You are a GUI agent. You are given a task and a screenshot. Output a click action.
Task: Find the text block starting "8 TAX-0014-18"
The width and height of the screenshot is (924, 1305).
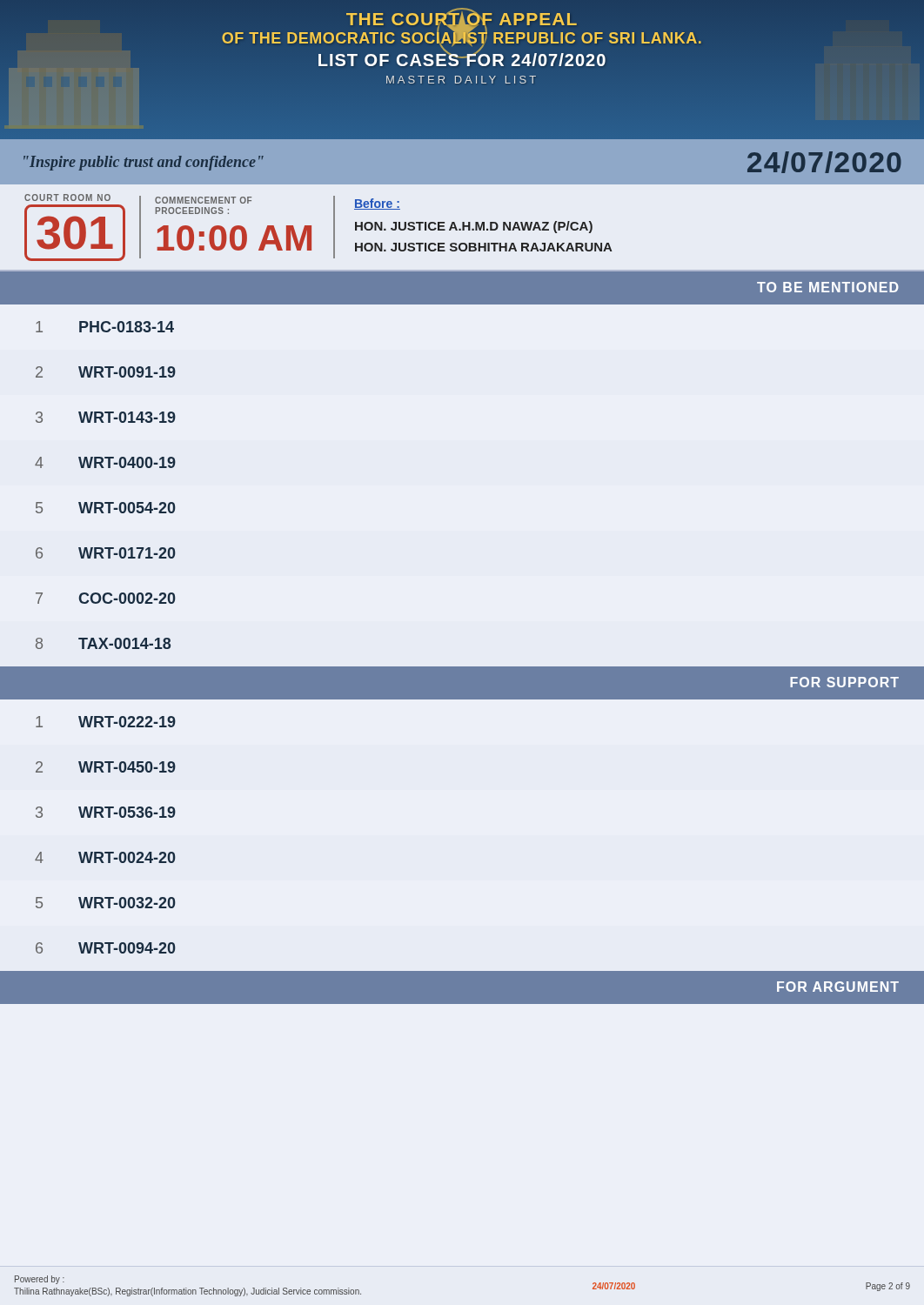point(86,644)
